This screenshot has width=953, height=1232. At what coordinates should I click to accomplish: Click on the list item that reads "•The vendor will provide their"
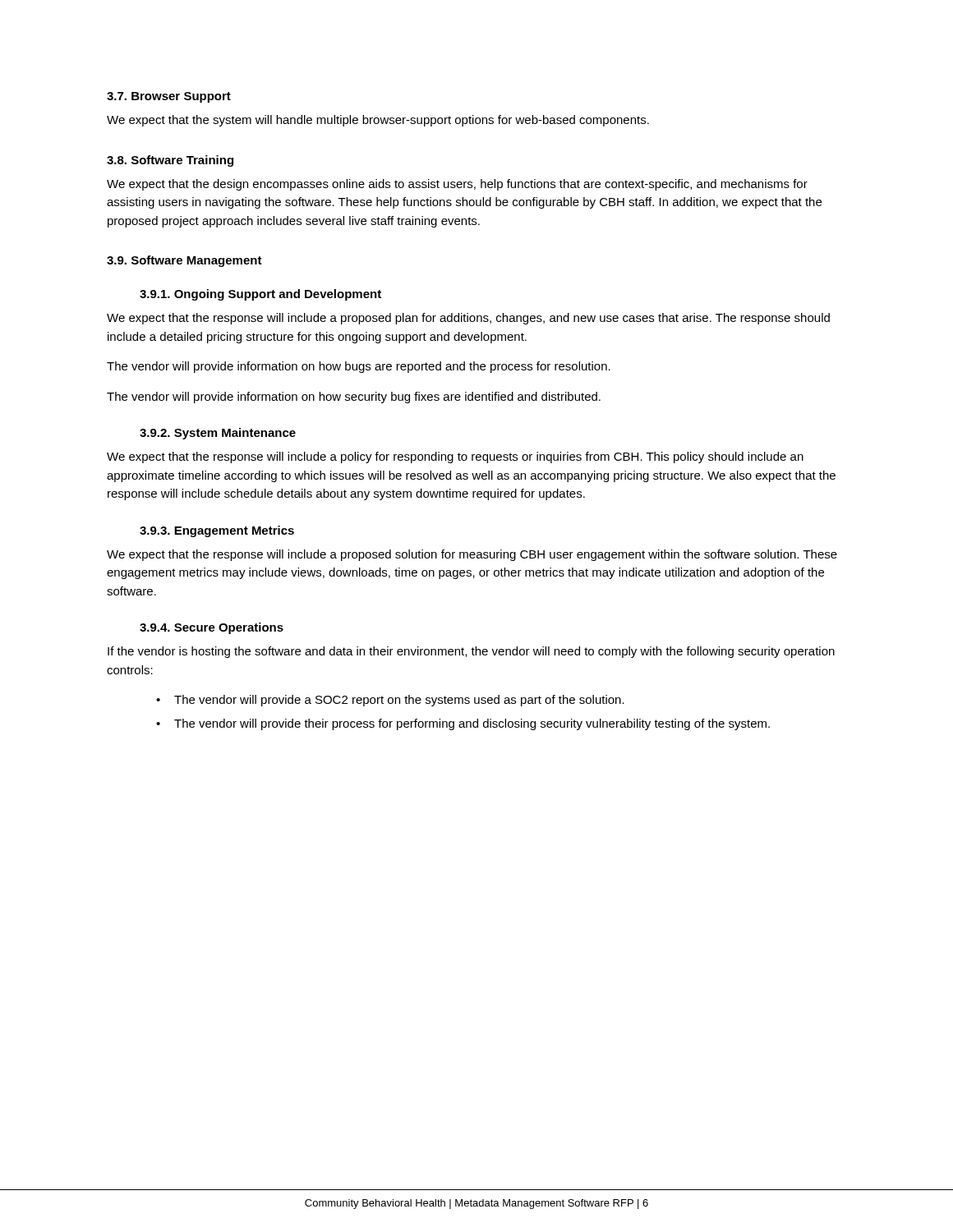point(463,723)
